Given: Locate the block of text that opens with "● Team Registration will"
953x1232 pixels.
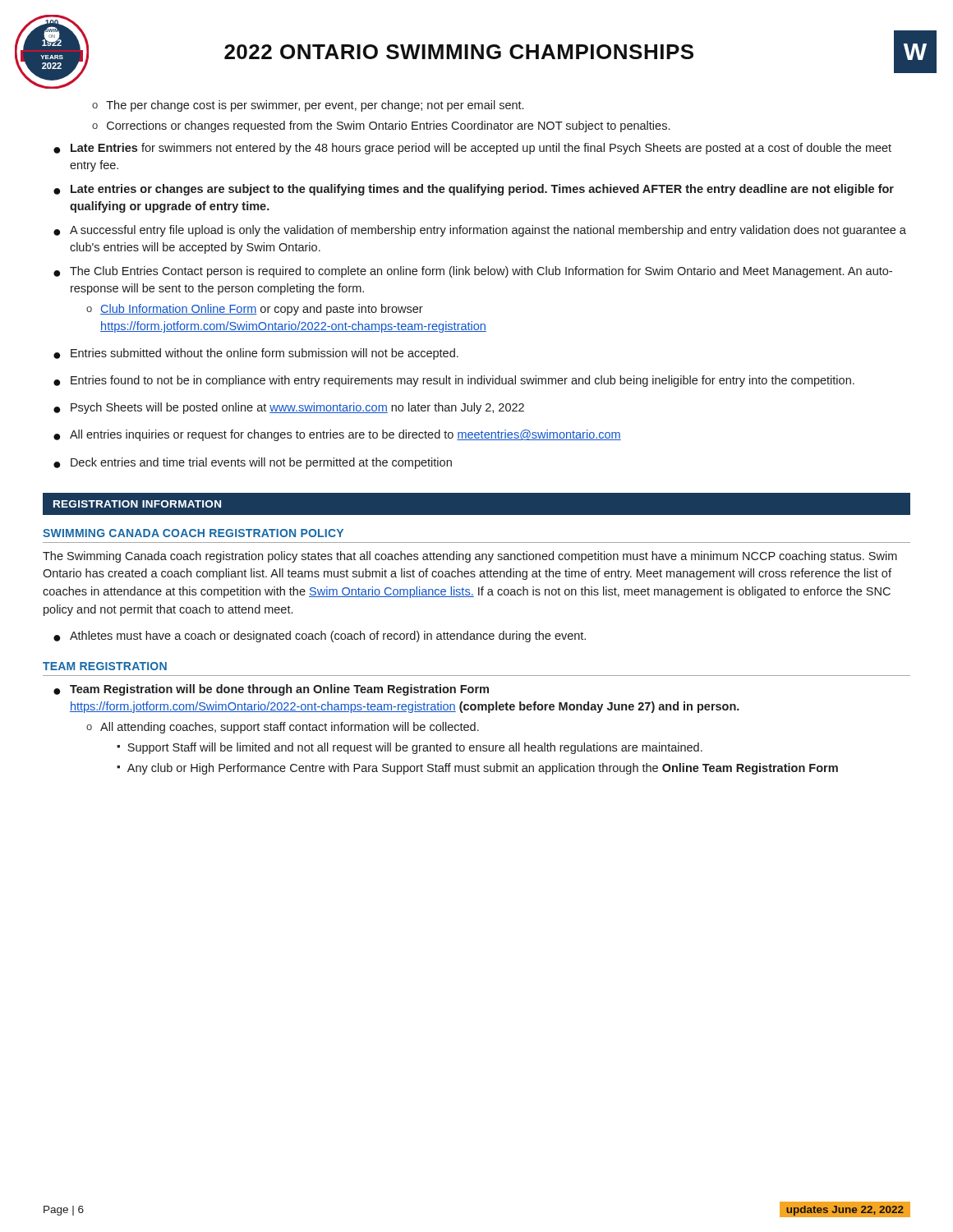Looking at the screenshot, I should (481, 732).
